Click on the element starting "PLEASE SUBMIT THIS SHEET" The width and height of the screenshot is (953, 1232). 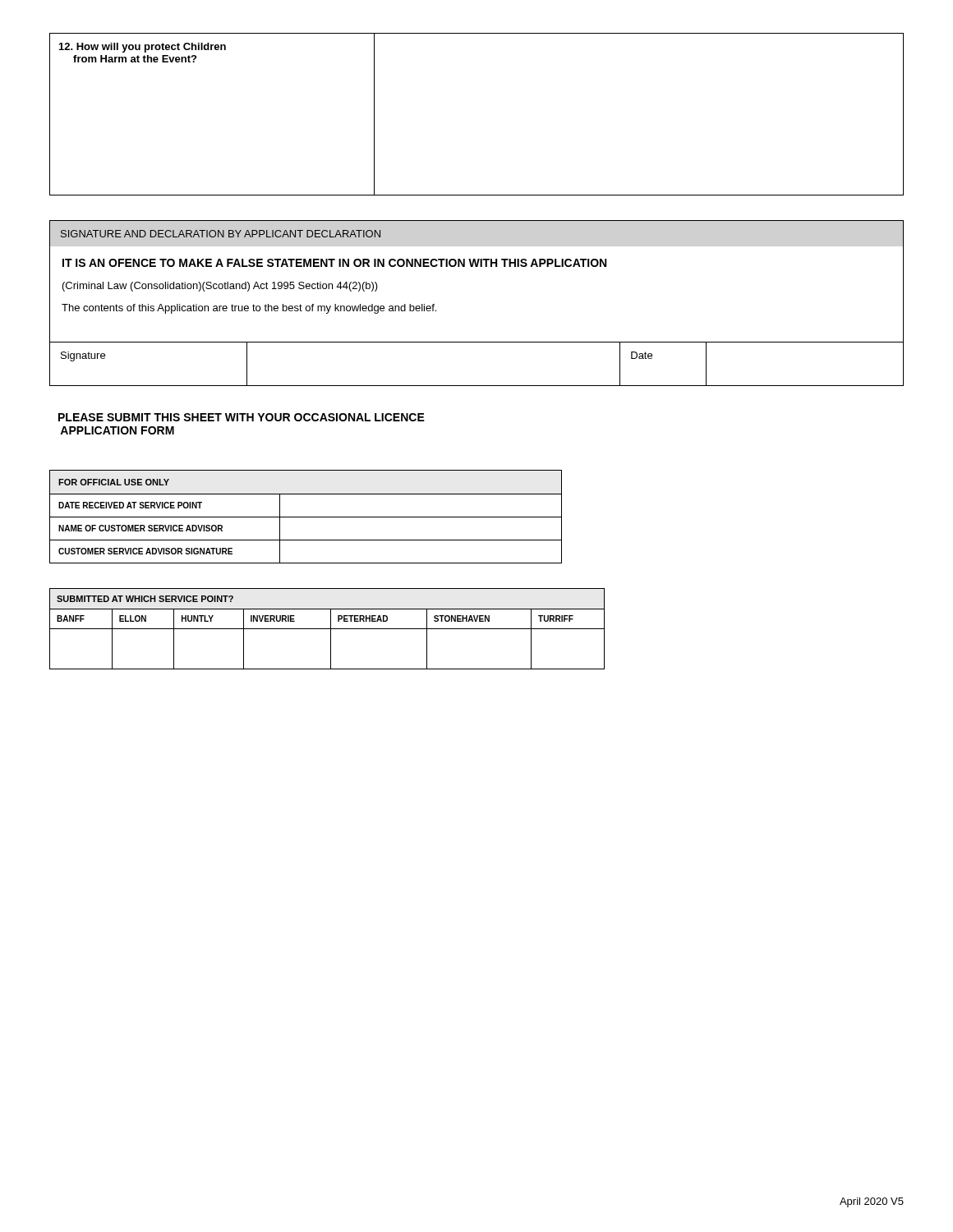point(241,424)
